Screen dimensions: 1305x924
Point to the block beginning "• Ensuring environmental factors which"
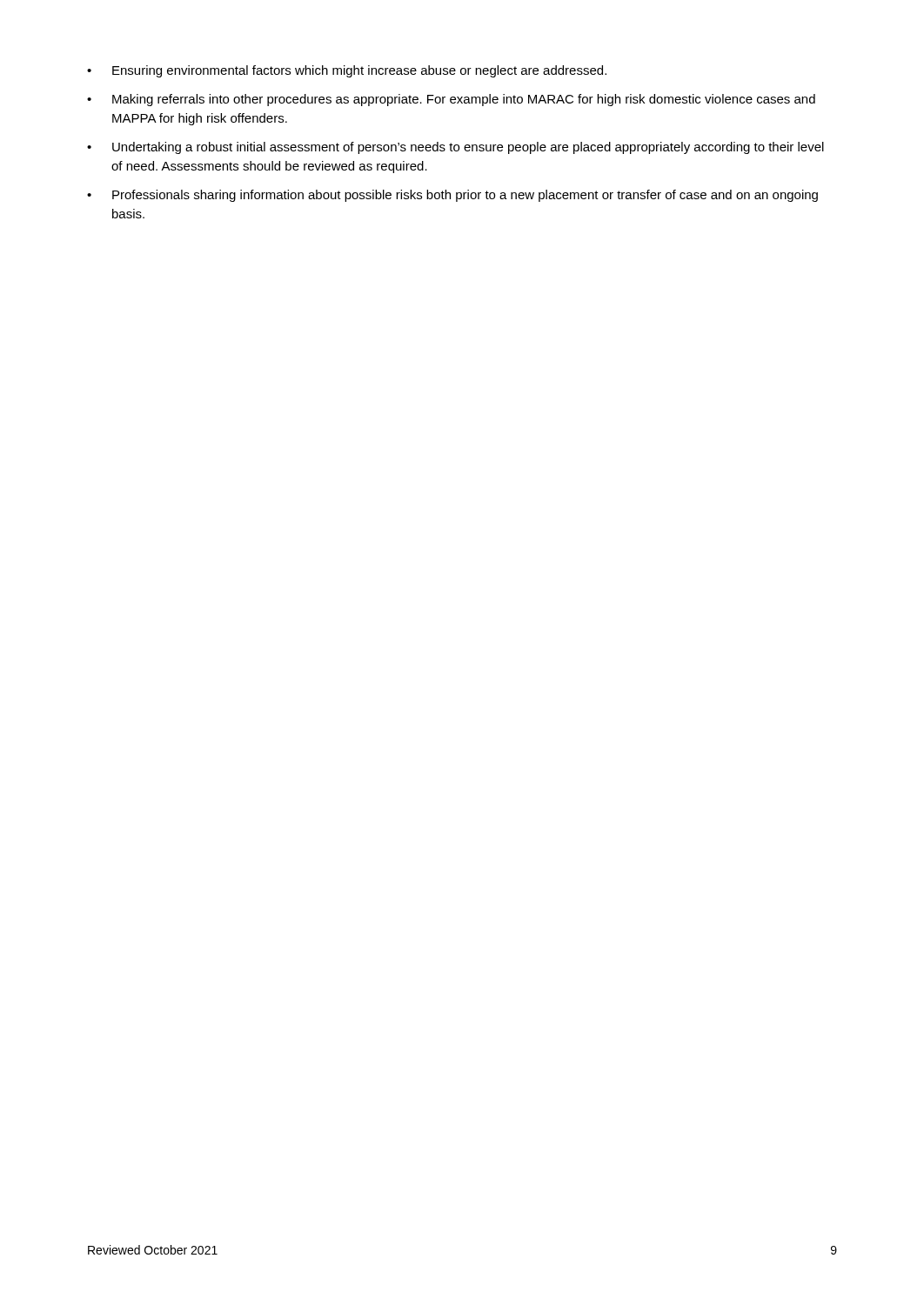pos(347,71)
